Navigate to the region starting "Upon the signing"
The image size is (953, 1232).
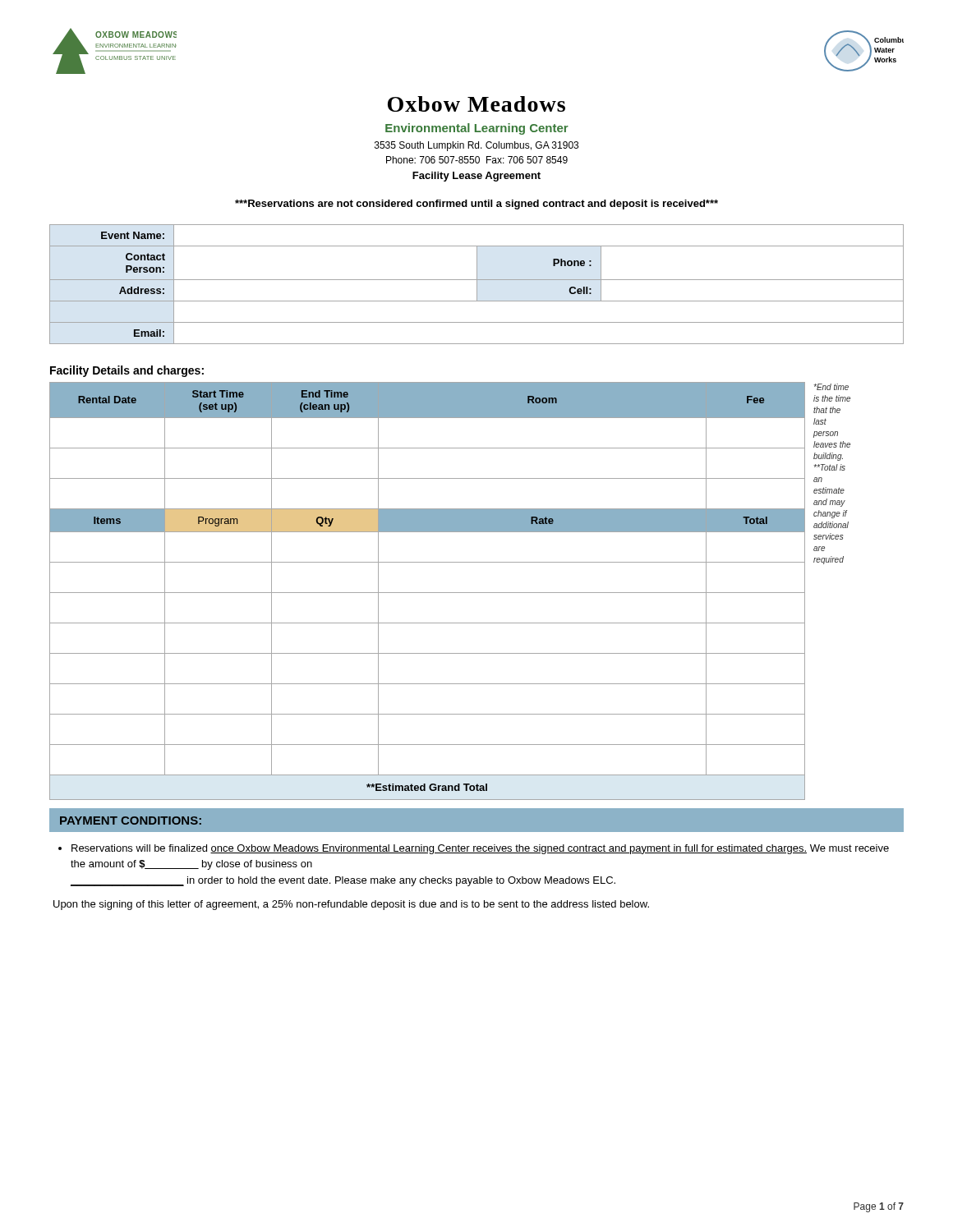tap(476, 904)
